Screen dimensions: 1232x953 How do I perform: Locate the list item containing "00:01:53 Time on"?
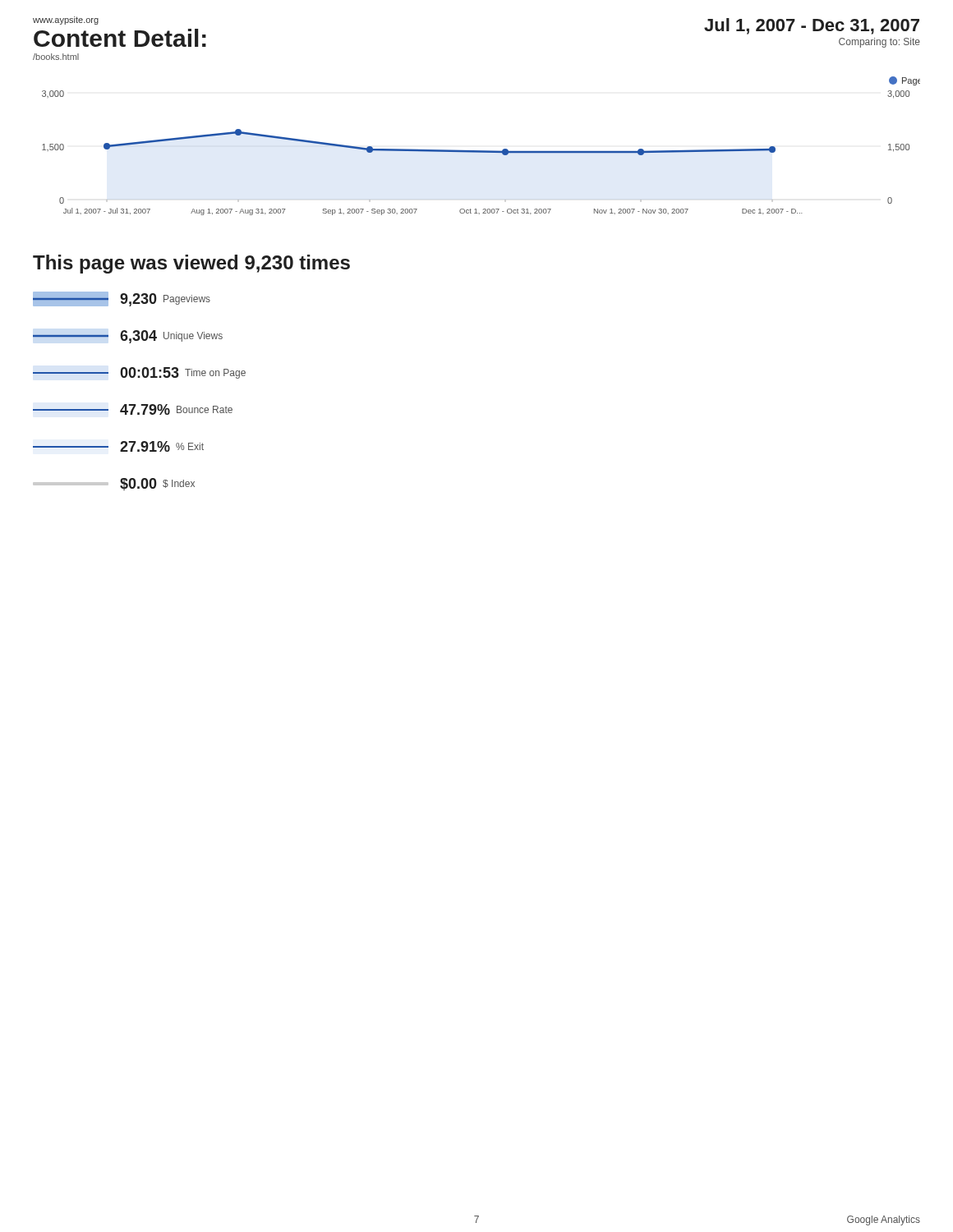[139, 373]
